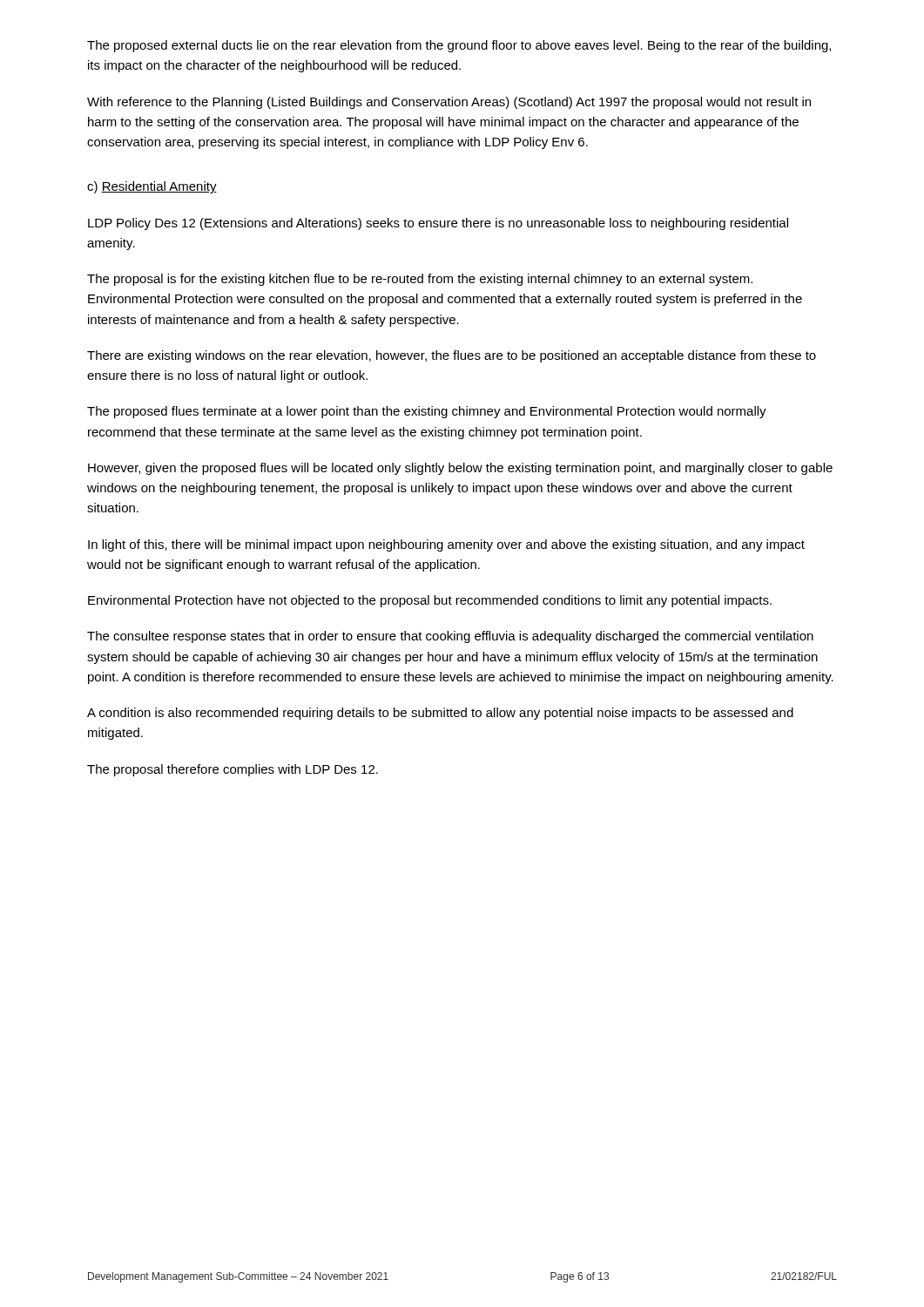The height and width of the screenshot is (1307, 924).
Task: Navigate to the block starting "The consultee response states"
Action: (x=461, y=656)
